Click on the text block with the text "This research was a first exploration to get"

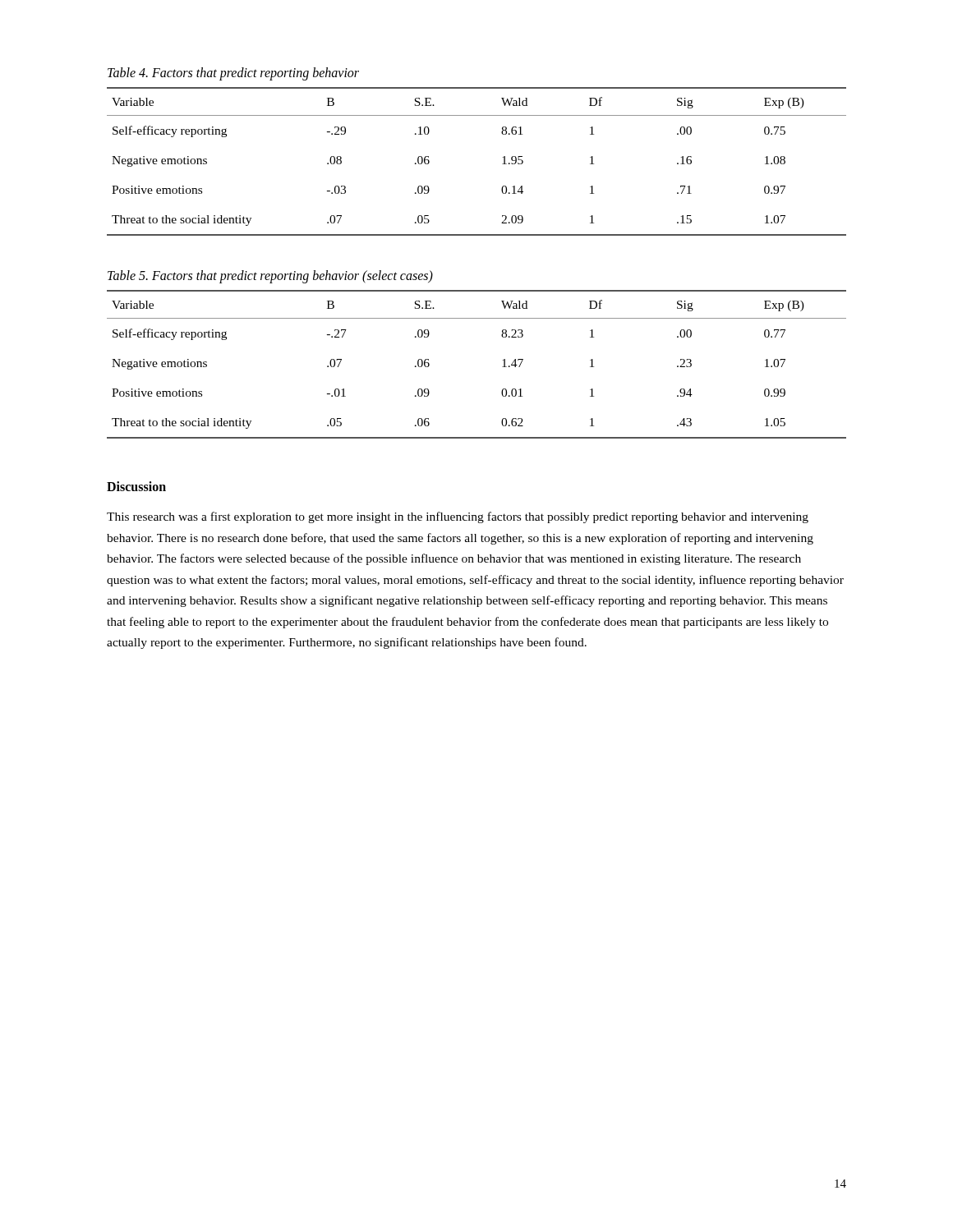tap(475, 579)
